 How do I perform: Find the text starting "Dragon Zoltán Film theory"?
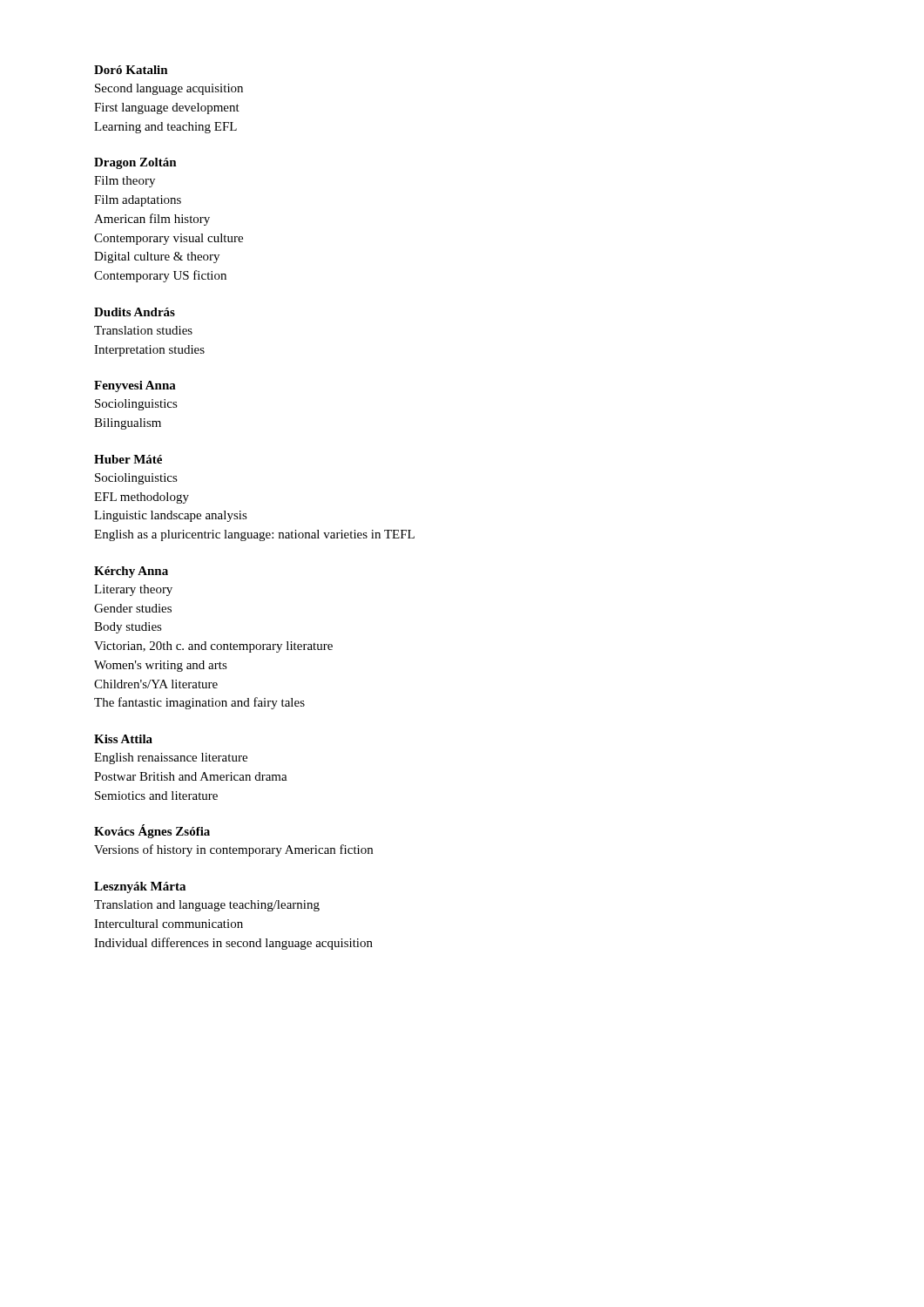point(135,163)
